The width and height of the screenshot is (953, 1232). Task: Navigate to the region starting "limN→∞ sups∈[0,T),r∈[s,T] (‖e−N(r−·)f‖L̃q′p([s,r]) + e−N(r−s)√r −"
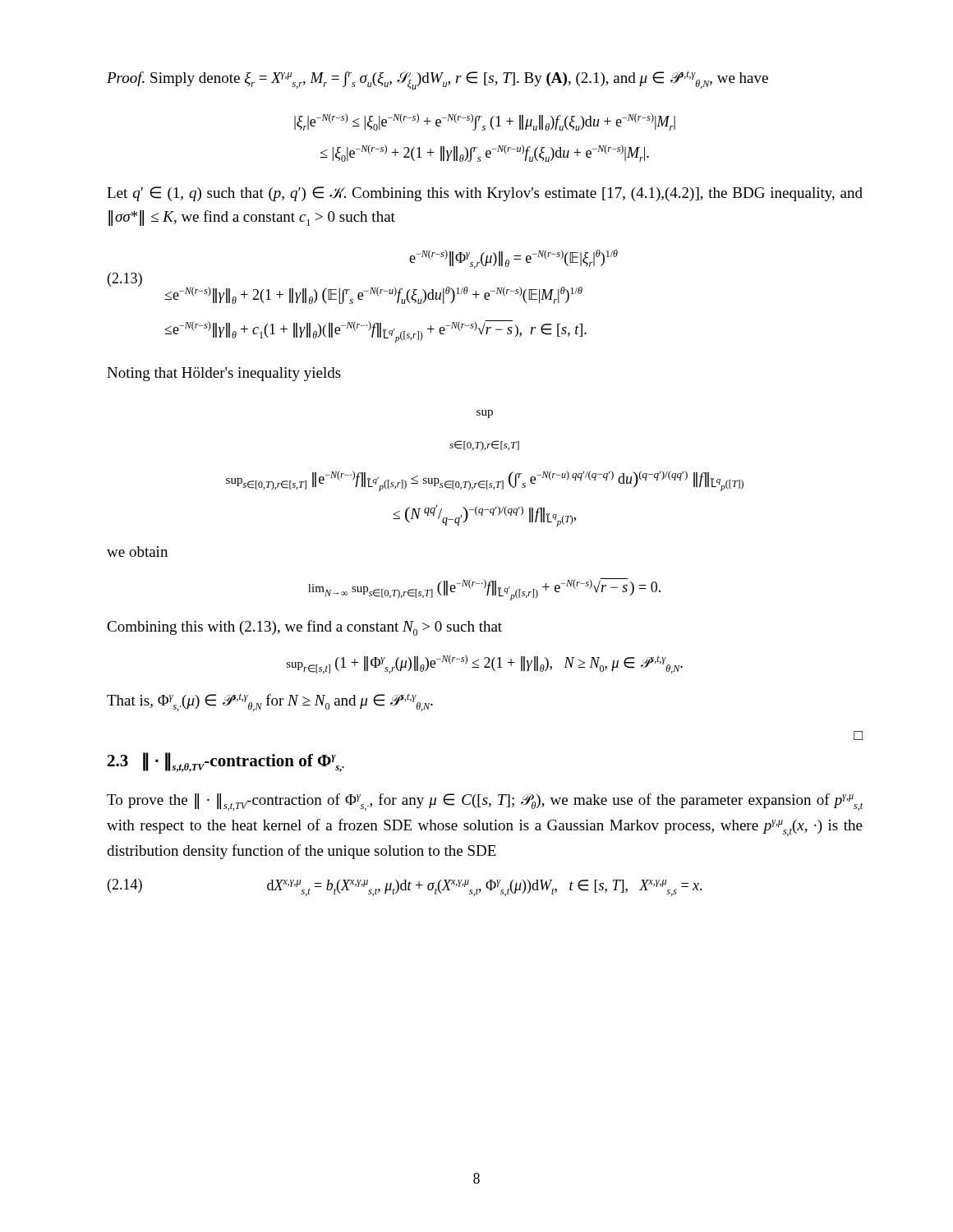tap(485, 589)
